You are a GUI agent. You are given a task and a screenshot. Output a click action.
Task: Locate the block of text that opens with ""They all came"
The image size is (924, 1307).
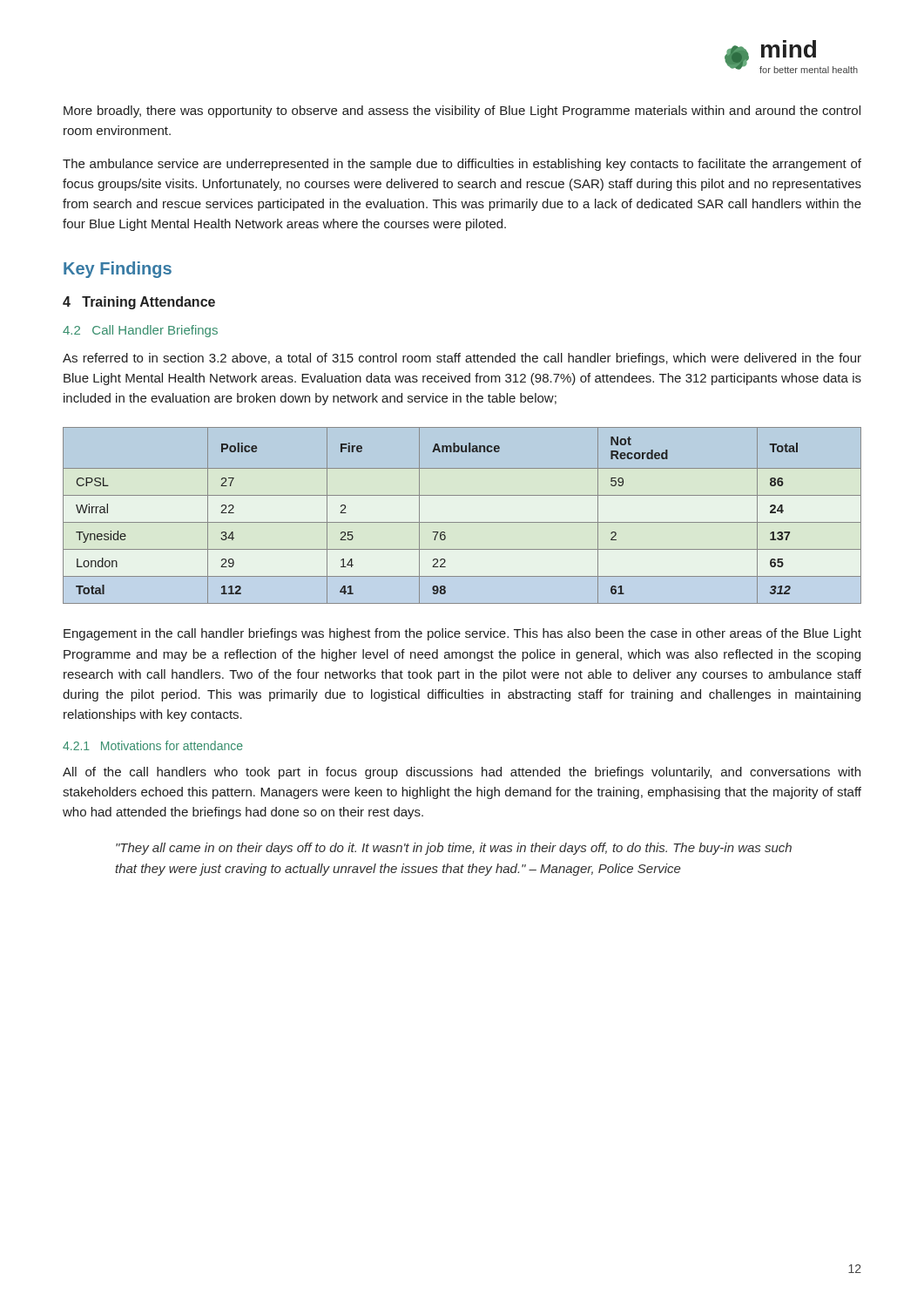[462, 858]
